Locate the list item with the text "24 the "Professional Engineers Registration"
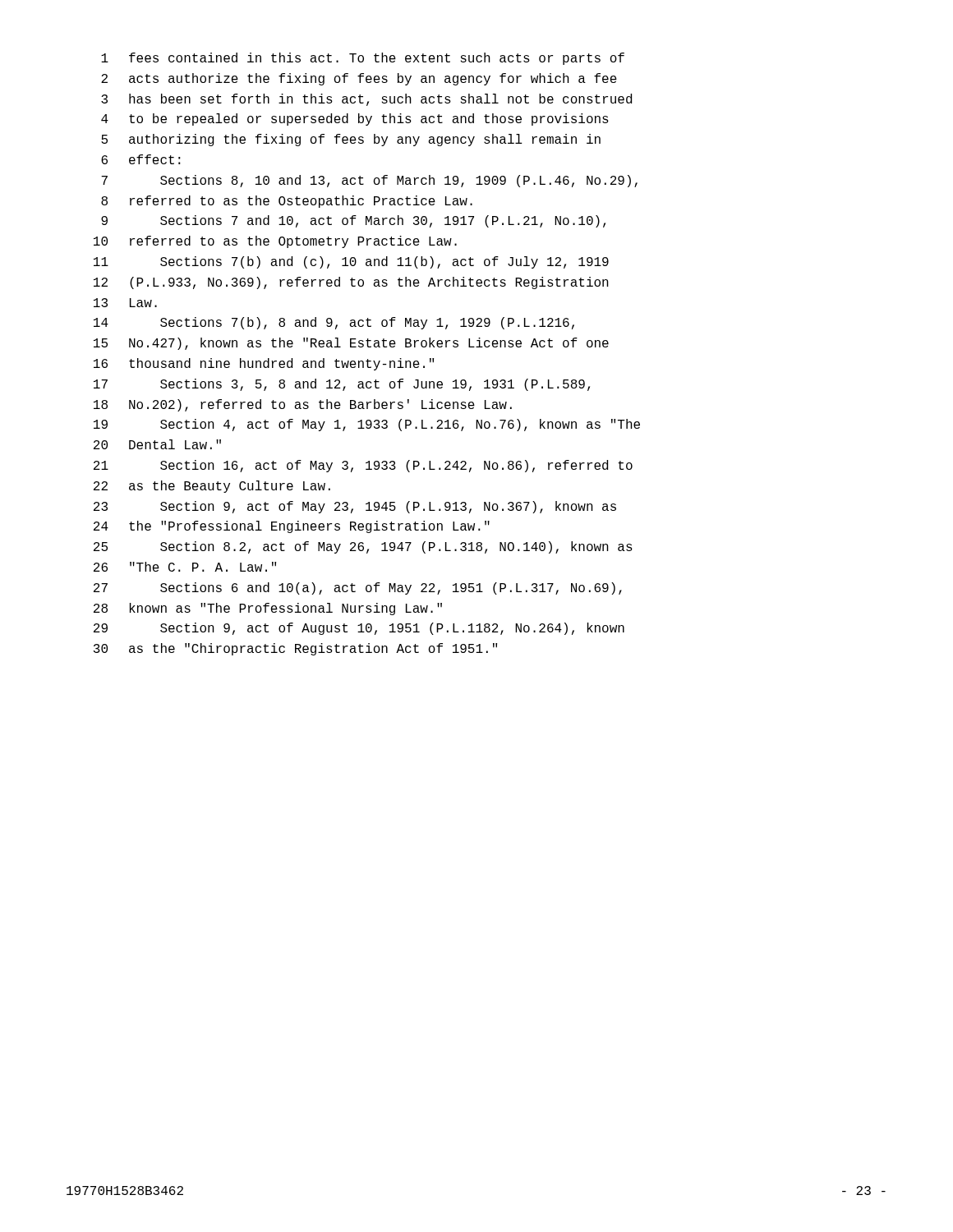 [x=476, y=528]
